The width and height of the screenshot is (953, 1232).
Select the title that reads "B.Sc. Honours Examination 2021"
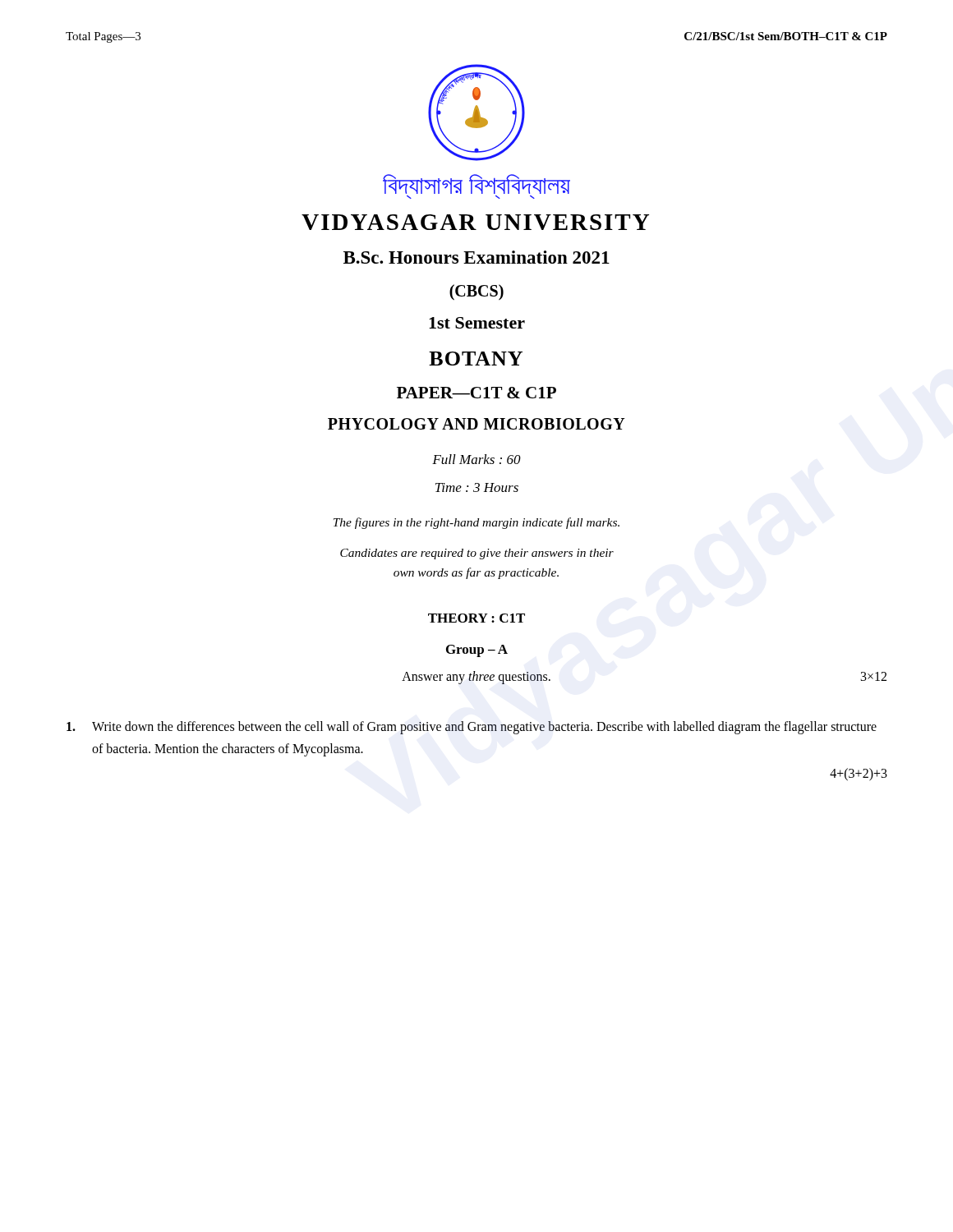pyautogui.click(x=476, y=257)
